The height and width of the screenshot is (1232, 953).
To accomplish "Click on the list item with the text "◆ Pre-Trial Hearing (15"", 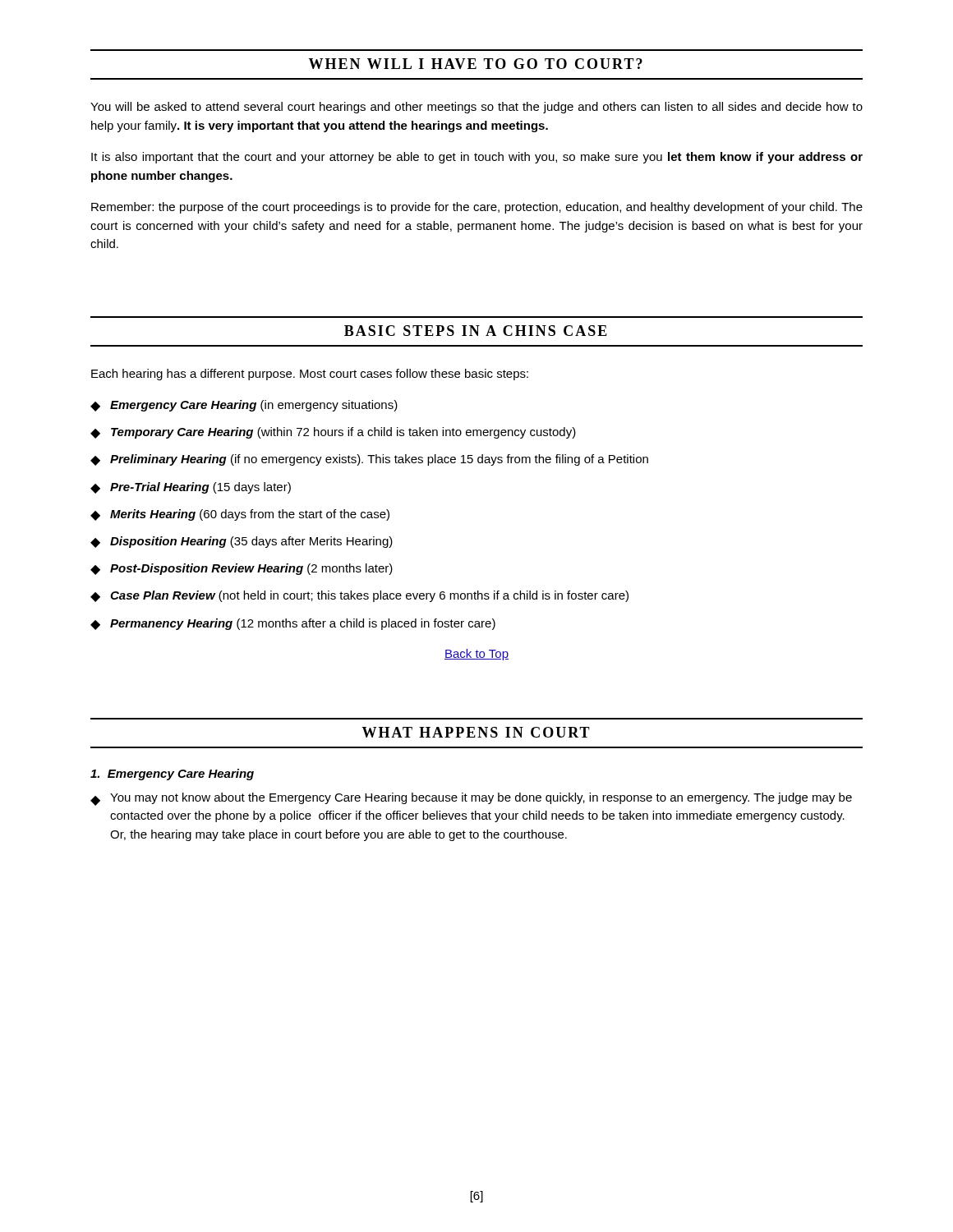I will click(191, 487).
